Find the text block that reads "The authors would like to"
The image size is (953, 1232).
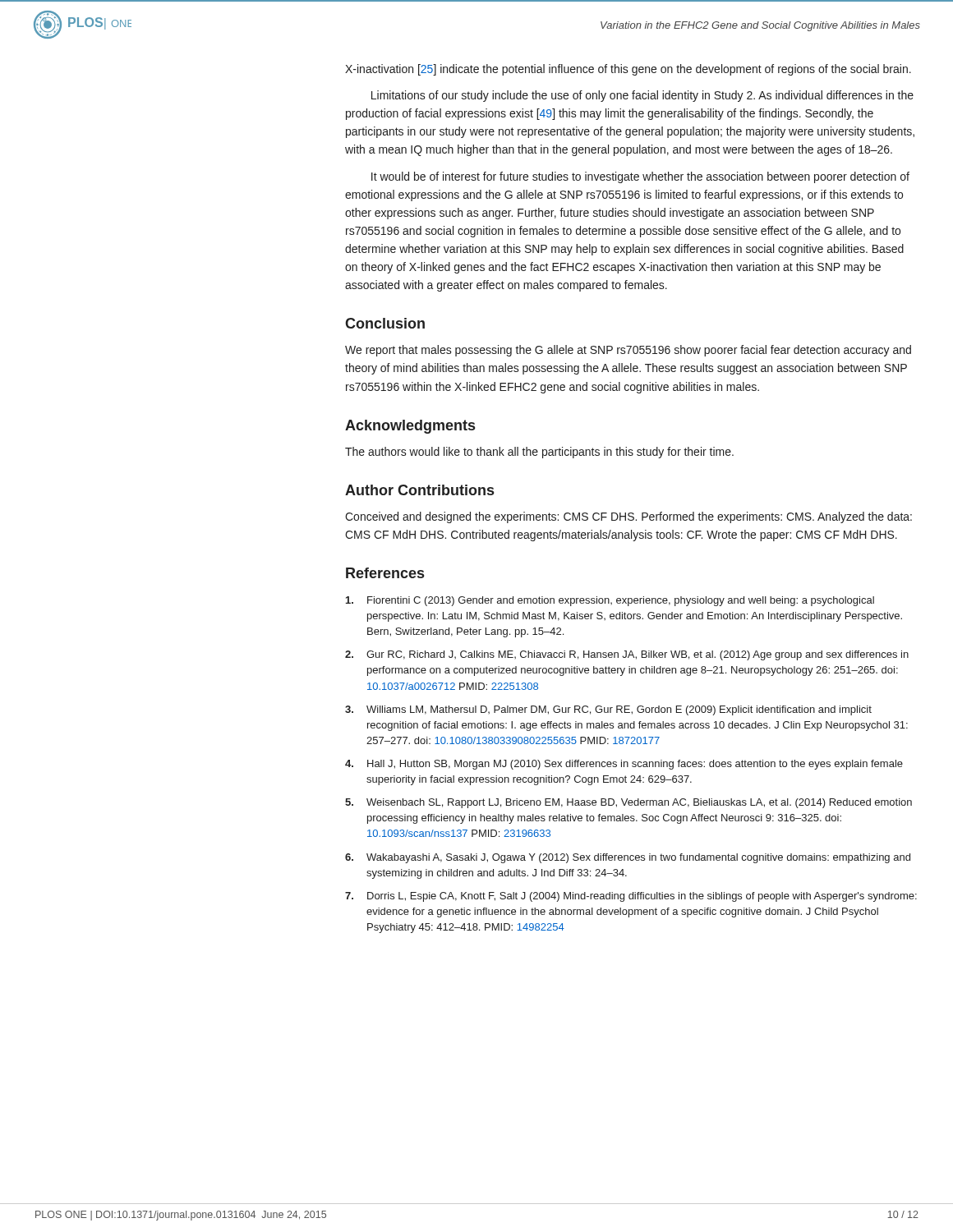[540, 451]
